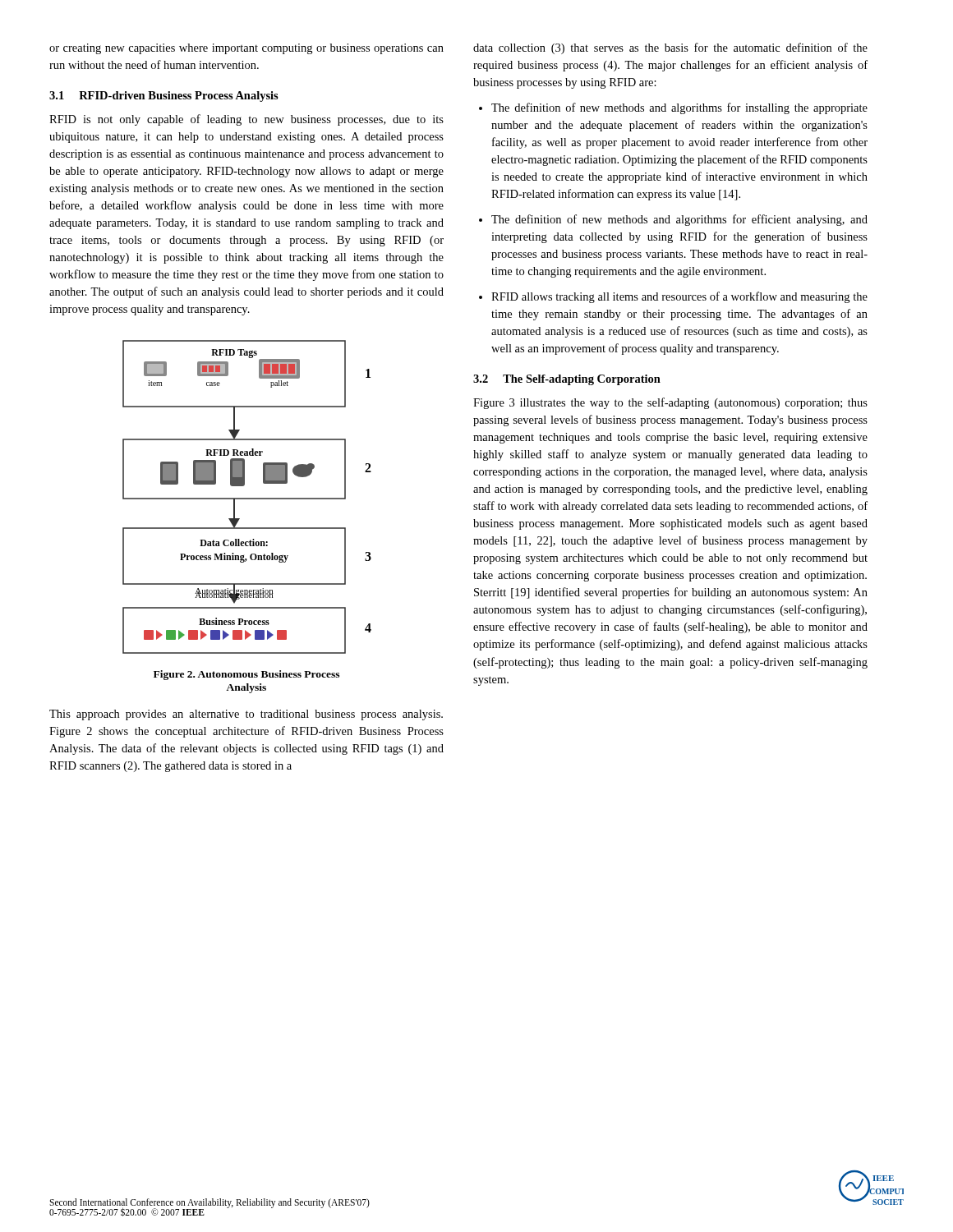
Task: Find the block starting "3.2The Self-adapting Corporation"
Action: coord(567,379)
